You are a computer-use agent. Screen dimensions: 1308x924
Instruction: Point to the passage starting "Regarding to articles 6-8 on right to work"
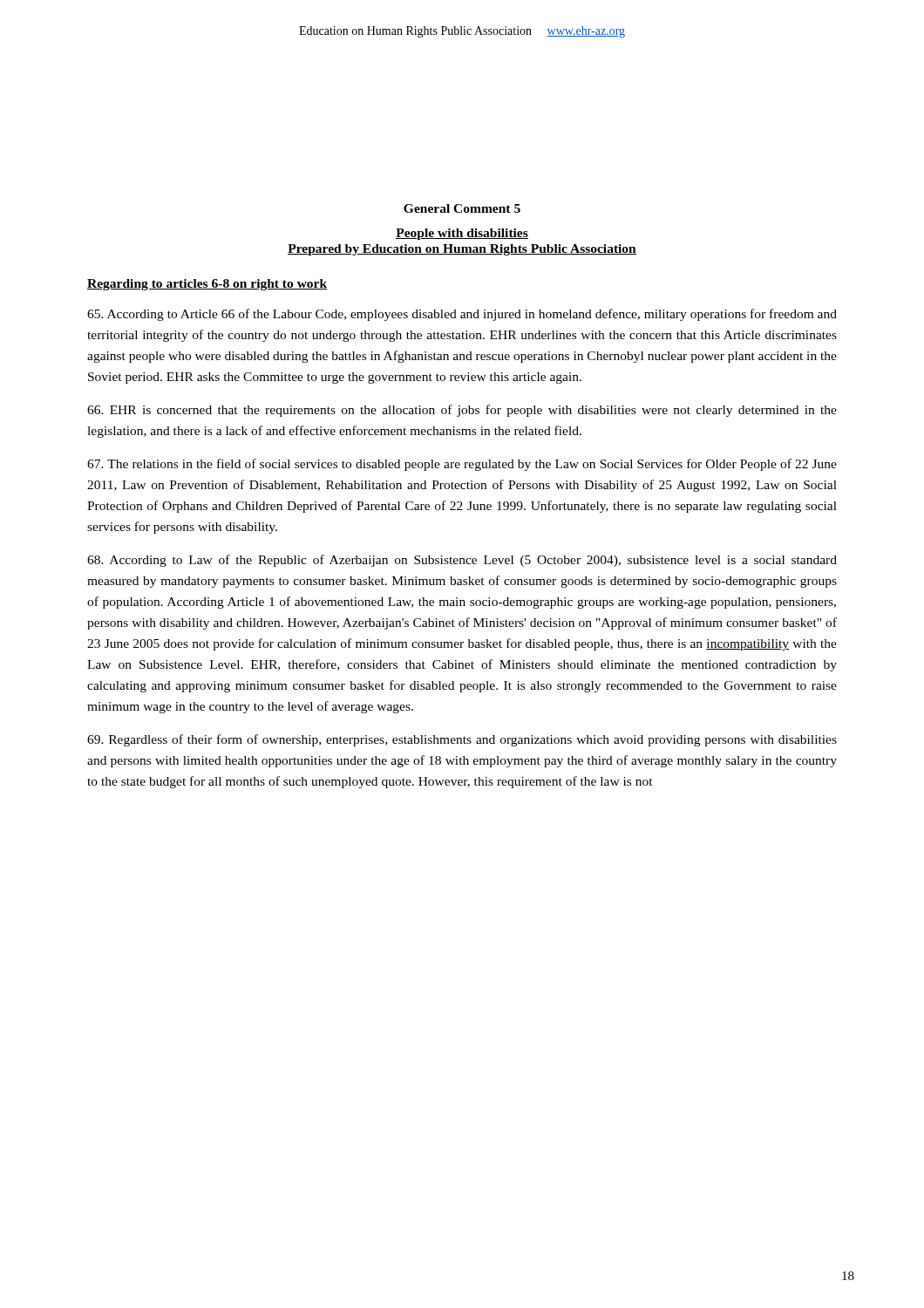tap(207, 283)
